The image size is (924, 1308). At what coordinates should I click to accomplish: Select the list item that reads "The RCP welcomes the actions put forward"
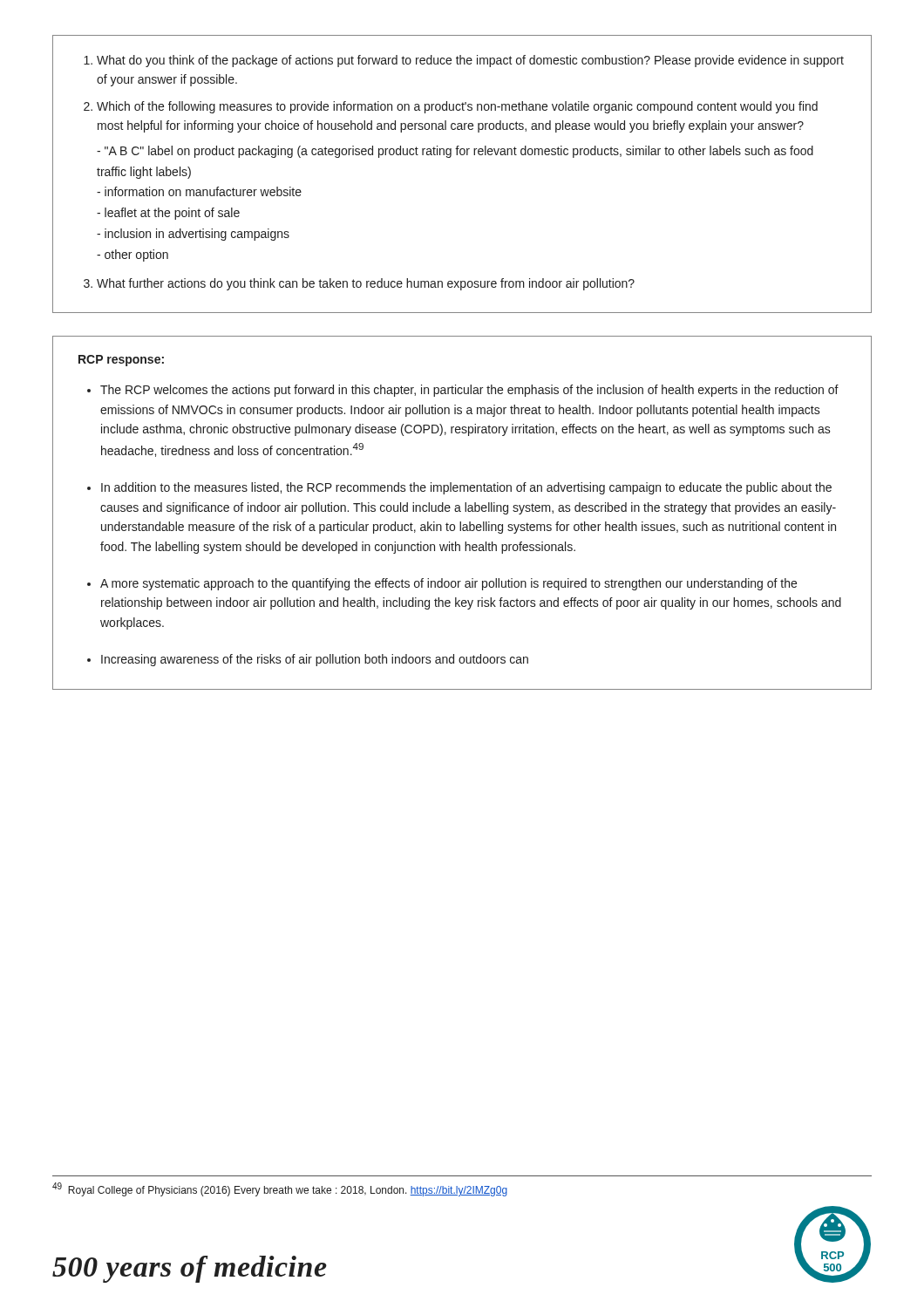[x=469, y=420]
